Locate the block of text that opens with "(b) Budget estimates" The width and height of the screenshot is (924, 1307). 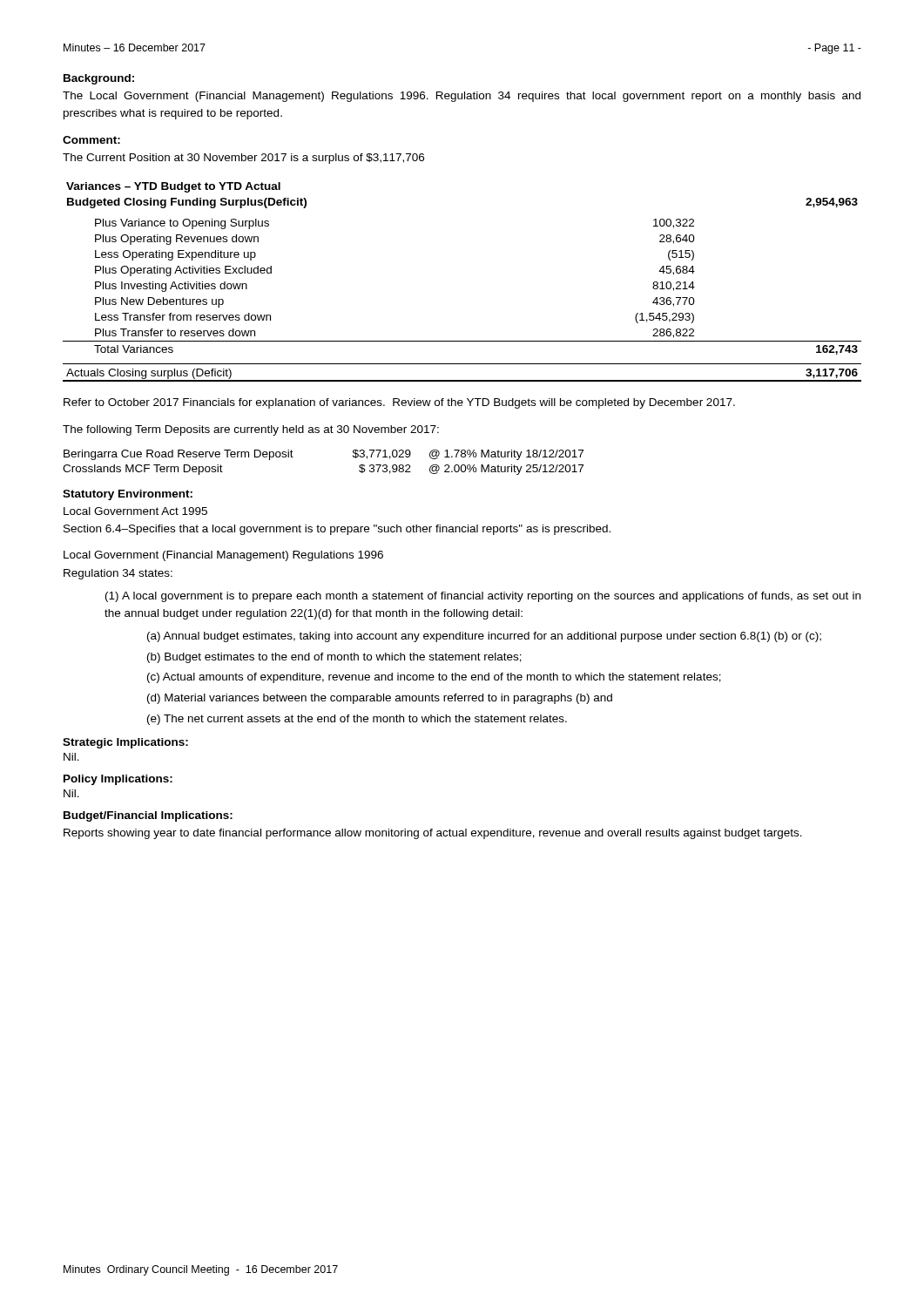(334, 656)
